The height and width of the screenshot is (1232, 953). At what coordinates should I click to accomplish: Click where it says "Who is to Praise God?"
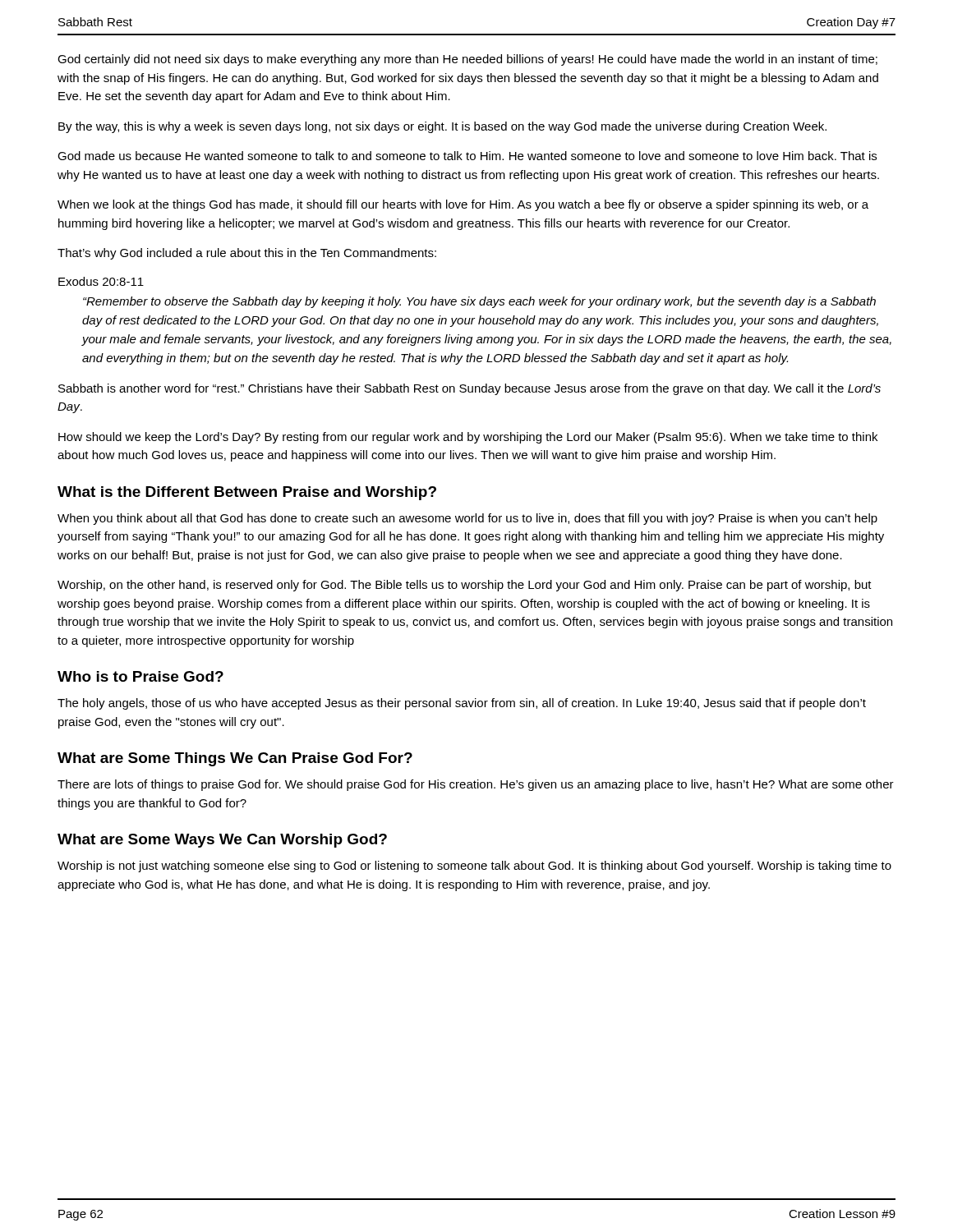pos(141,676)
